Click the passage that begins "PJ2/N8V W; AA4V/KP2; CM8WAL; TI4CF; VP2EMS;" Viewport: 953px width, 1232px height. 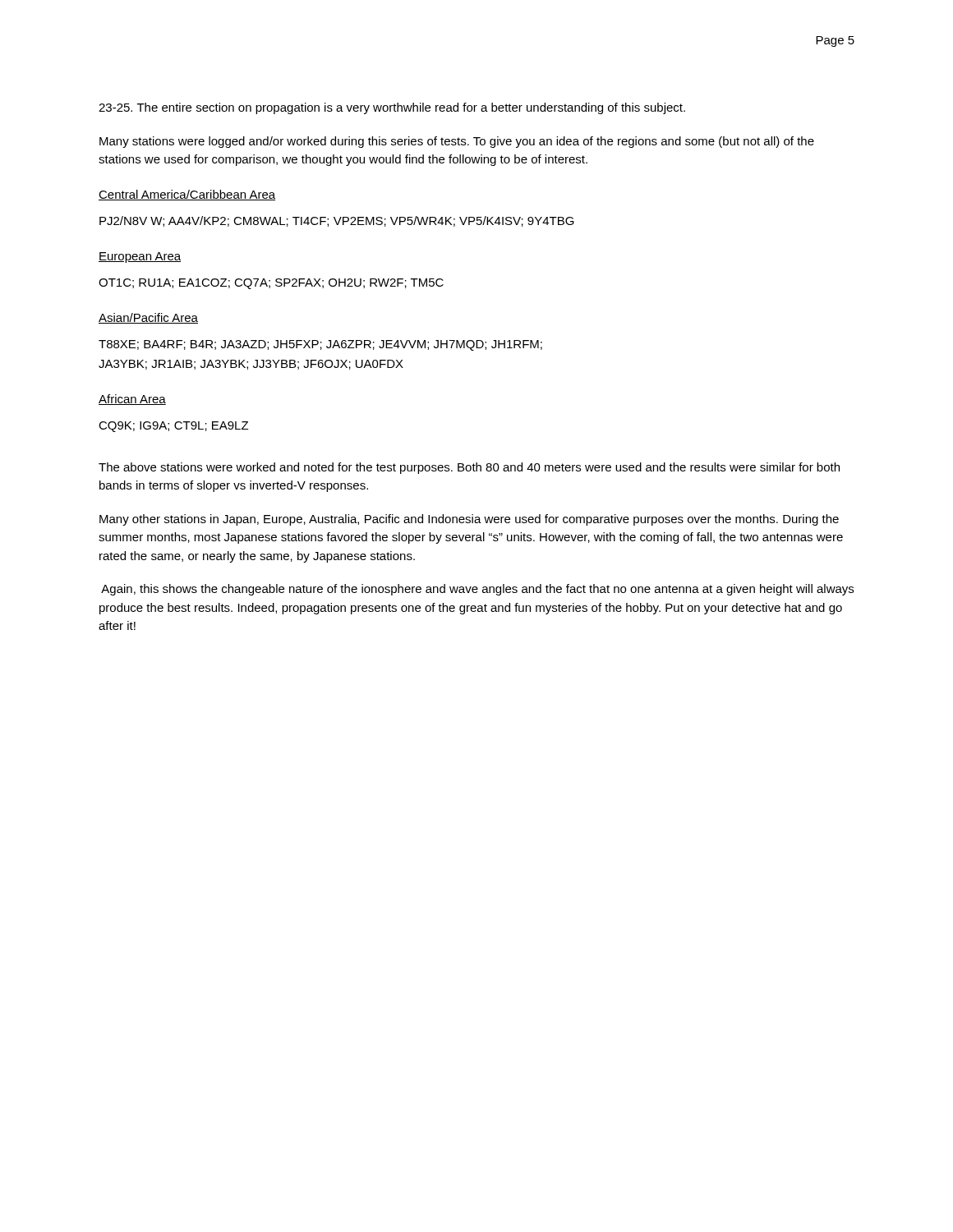[x=337, y=220]
